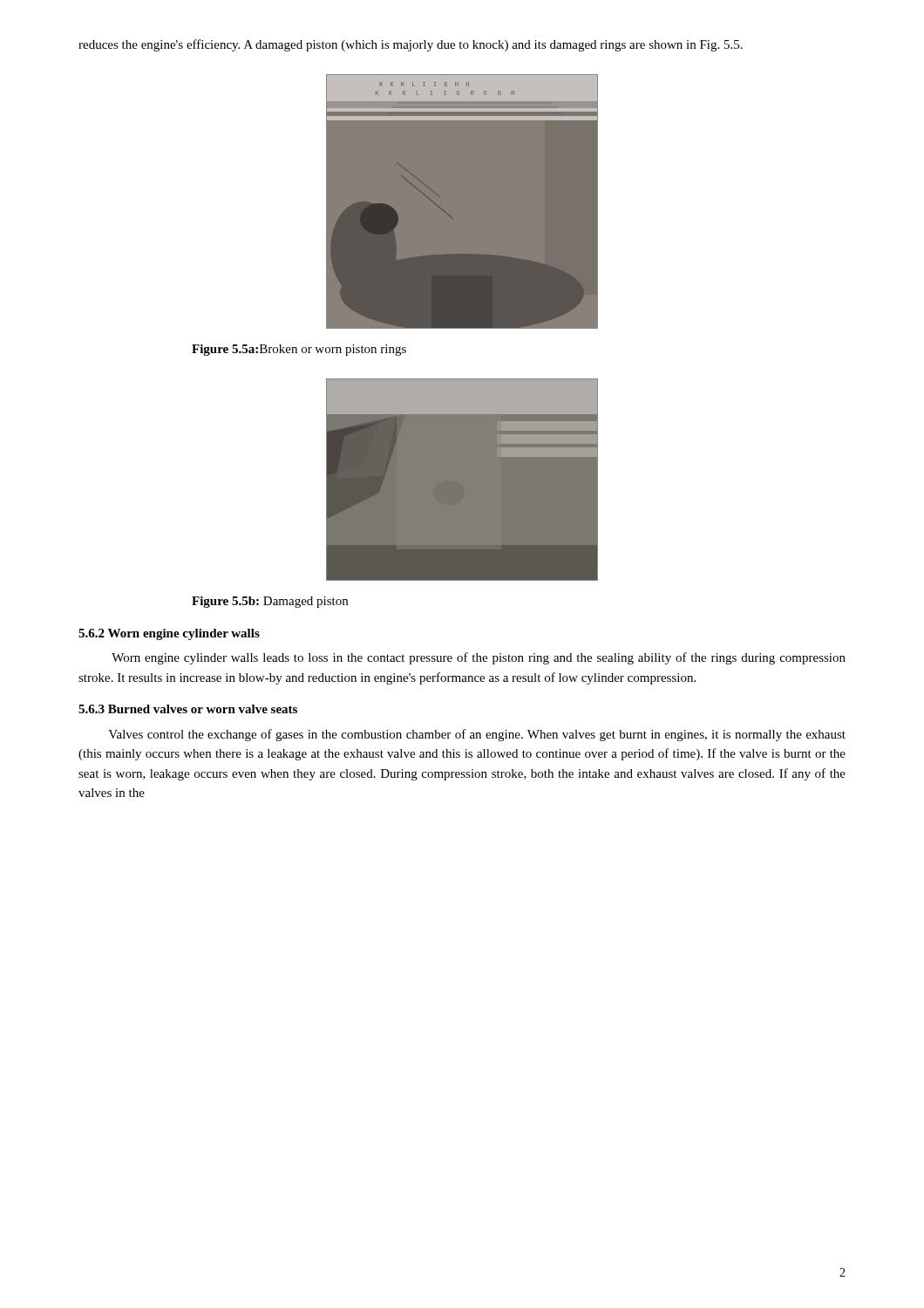The height and width of the screenshot is (1308, 924).
Task: Locate the caption that says "Figure 5.5a:Broken or worn piston rings"
Action: tap(299, 349)
